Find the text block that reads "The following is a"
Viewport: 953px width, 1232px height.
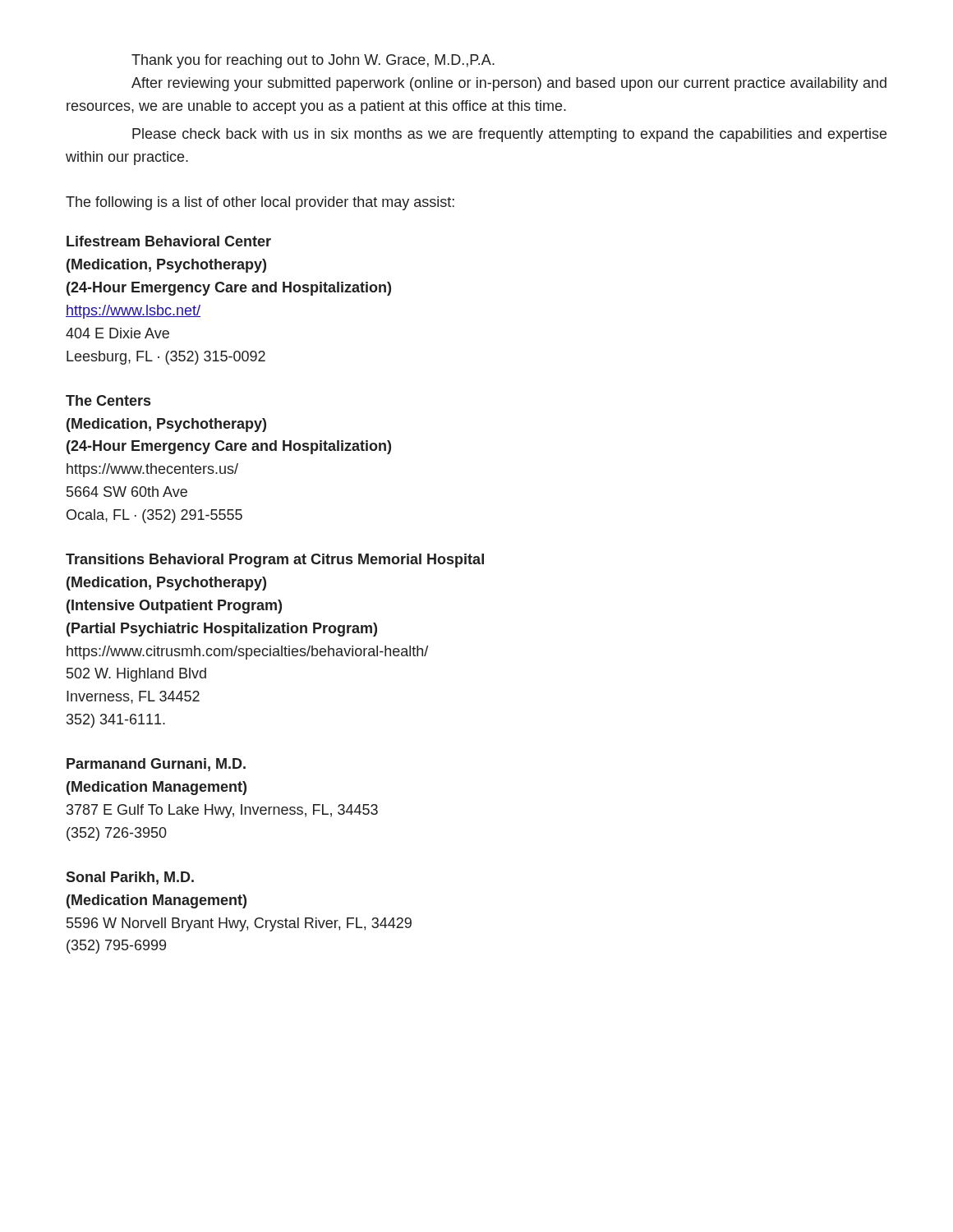(x=261, y=202)
